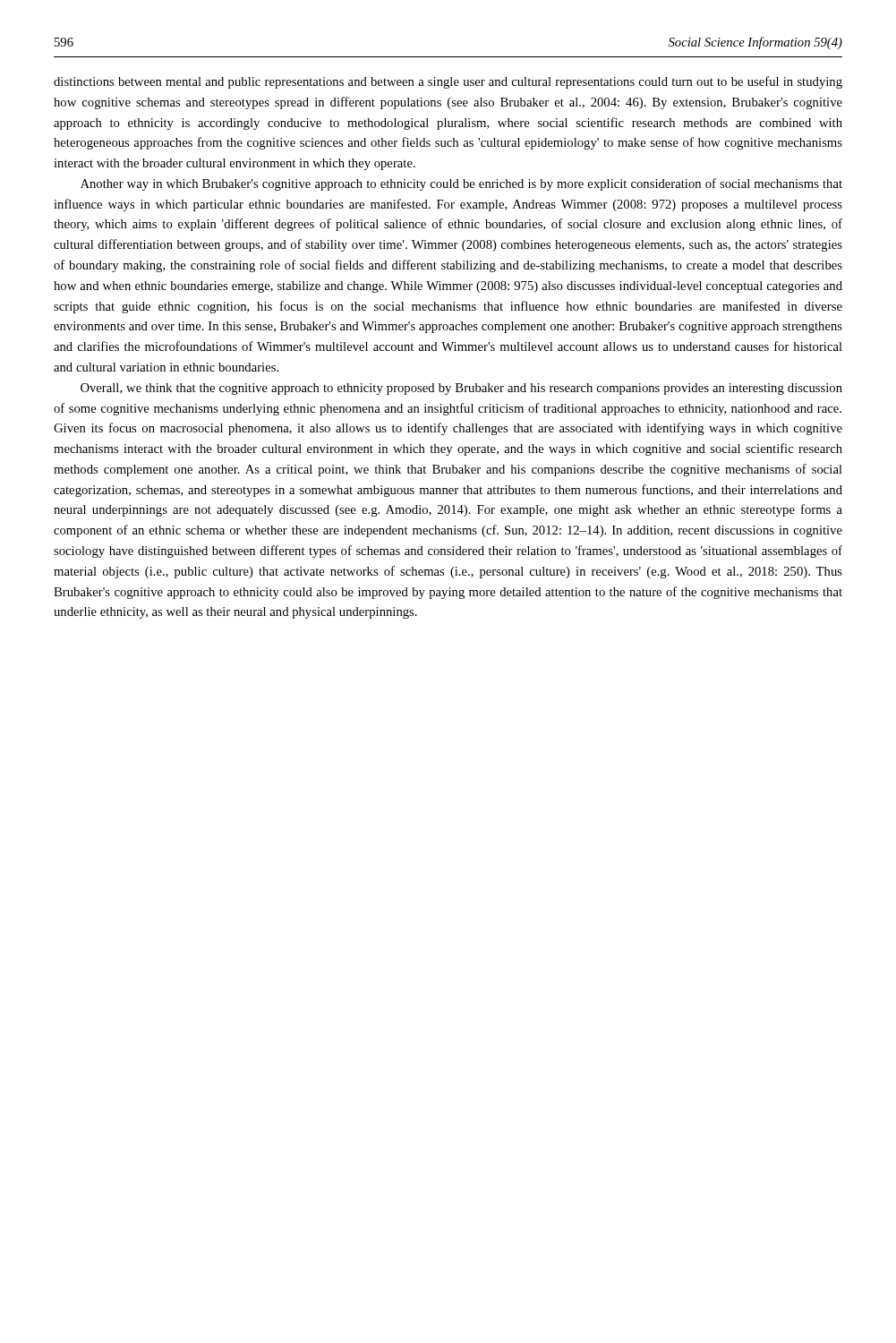Select the text block starting "Overall, we think that the cognitive approach"
896x1343 pixels.
tap(448, 500)
